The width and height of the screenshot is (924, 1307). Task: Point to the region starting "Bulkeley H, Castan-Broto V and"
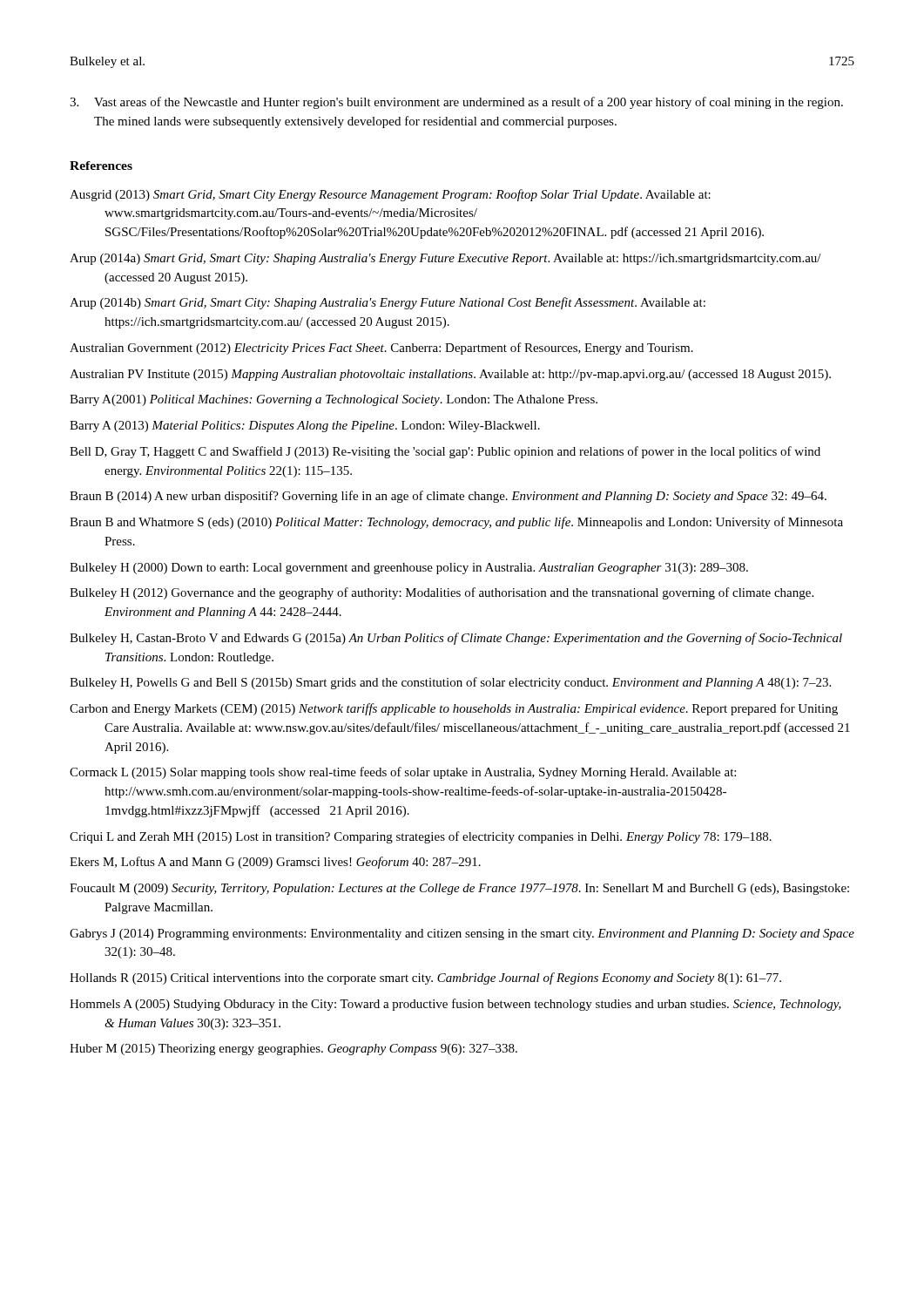click(456, 647)
